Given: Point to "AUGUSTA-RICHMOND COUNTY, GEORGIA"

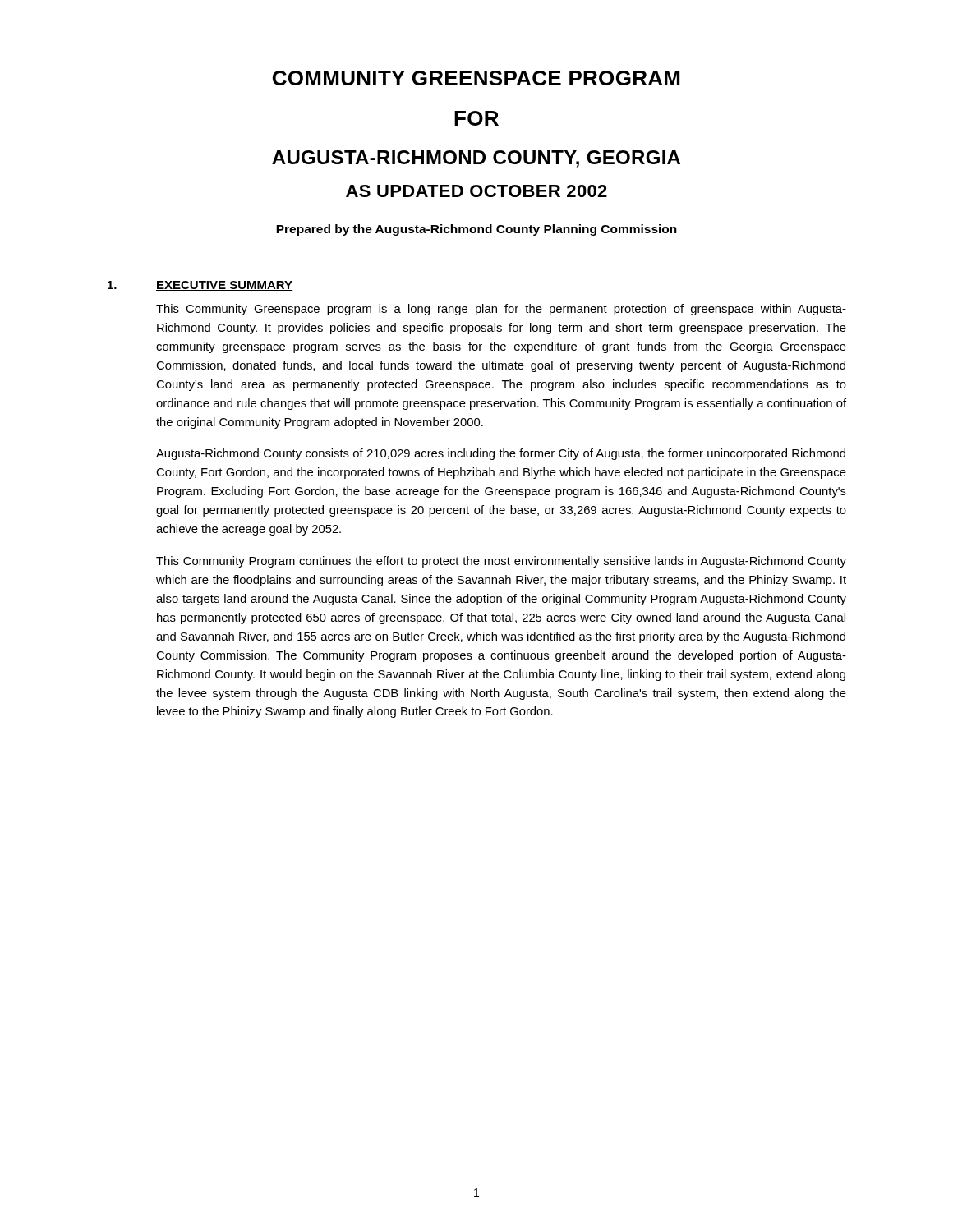Looking at the screenshot, I should pos(476,157).
